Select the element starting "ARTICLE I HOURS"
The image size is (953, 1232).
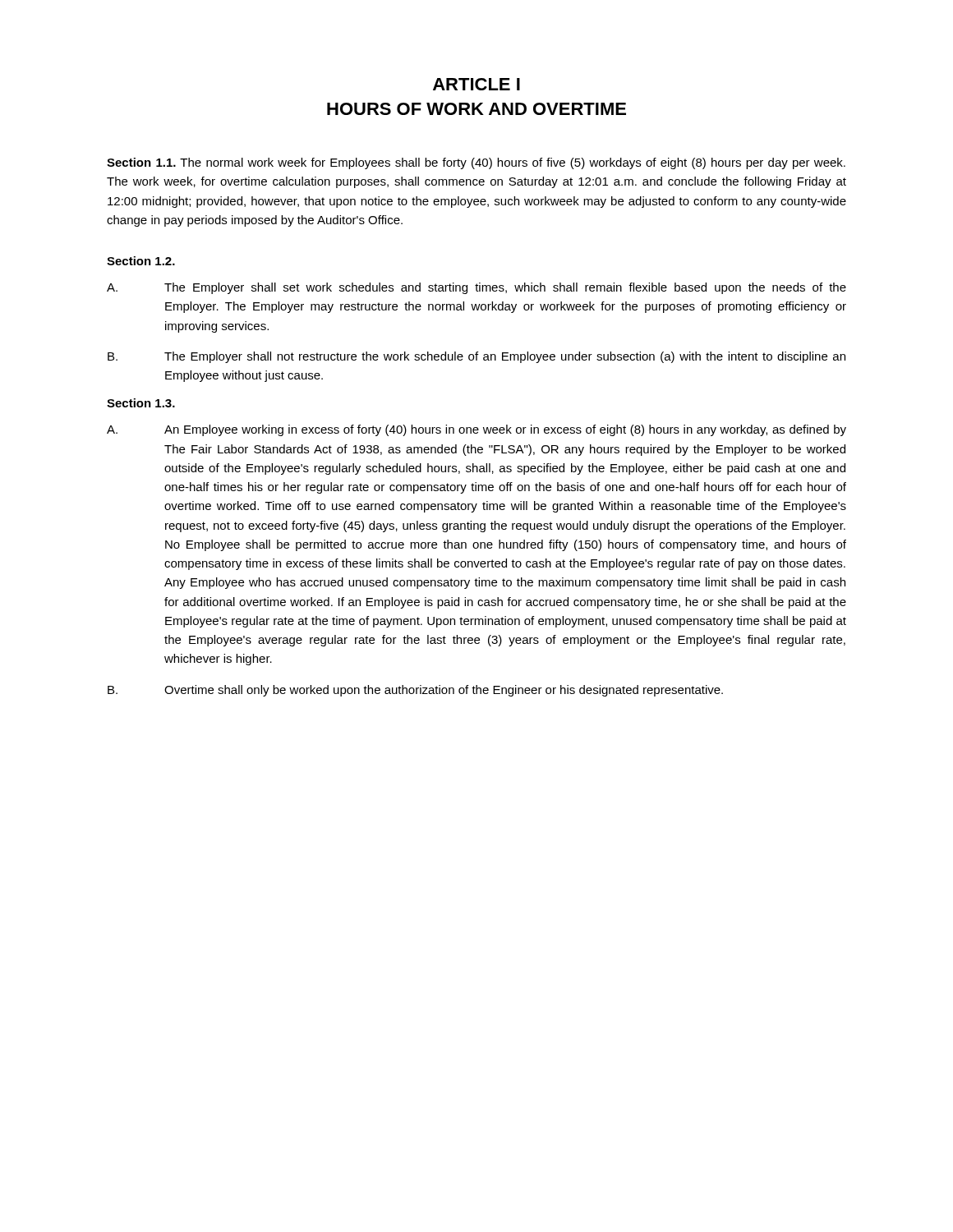click(x=476, y=97)
